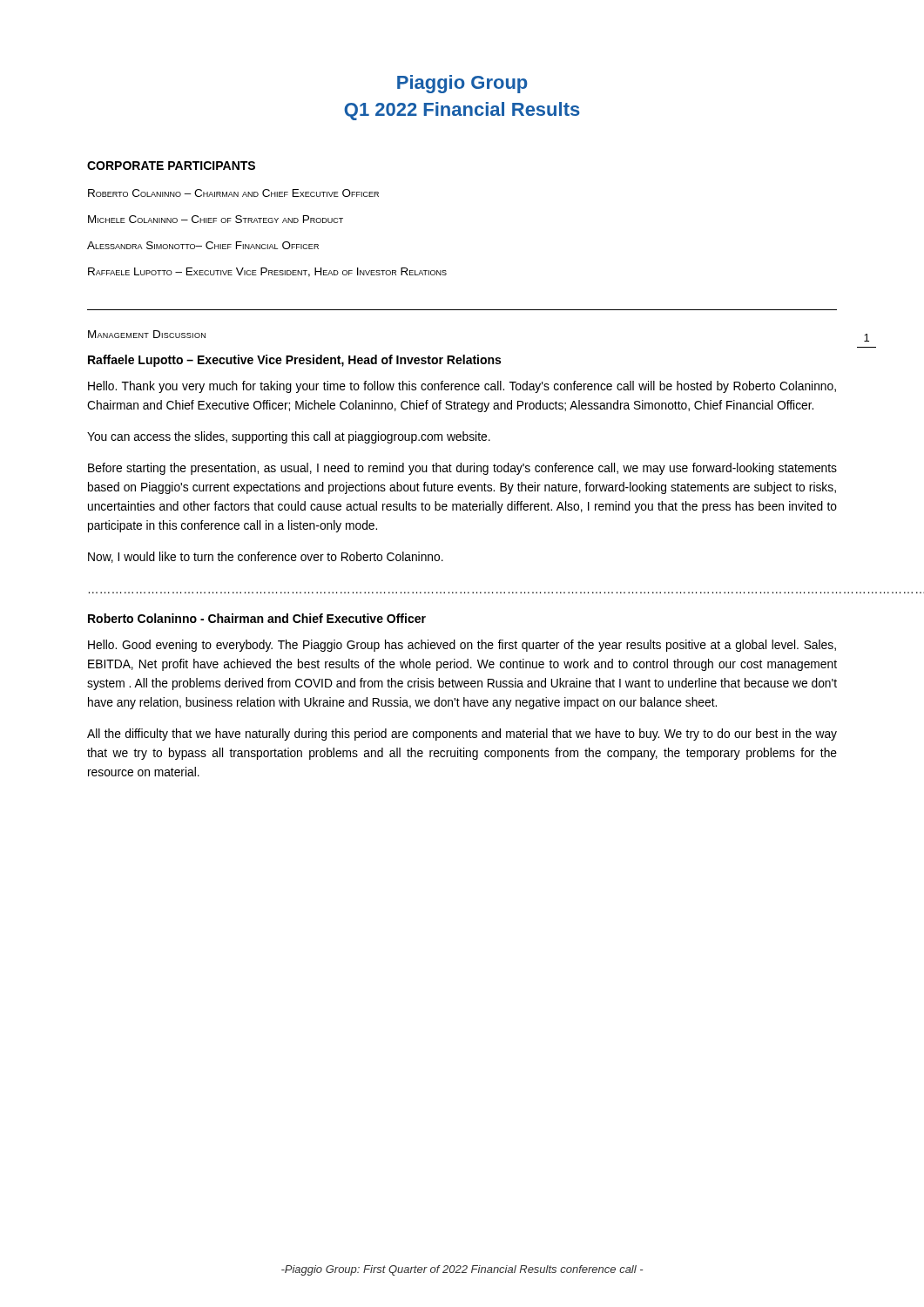Select the text block that says "Hello. Thank you very much for taking"

click(x=462, y=396)
